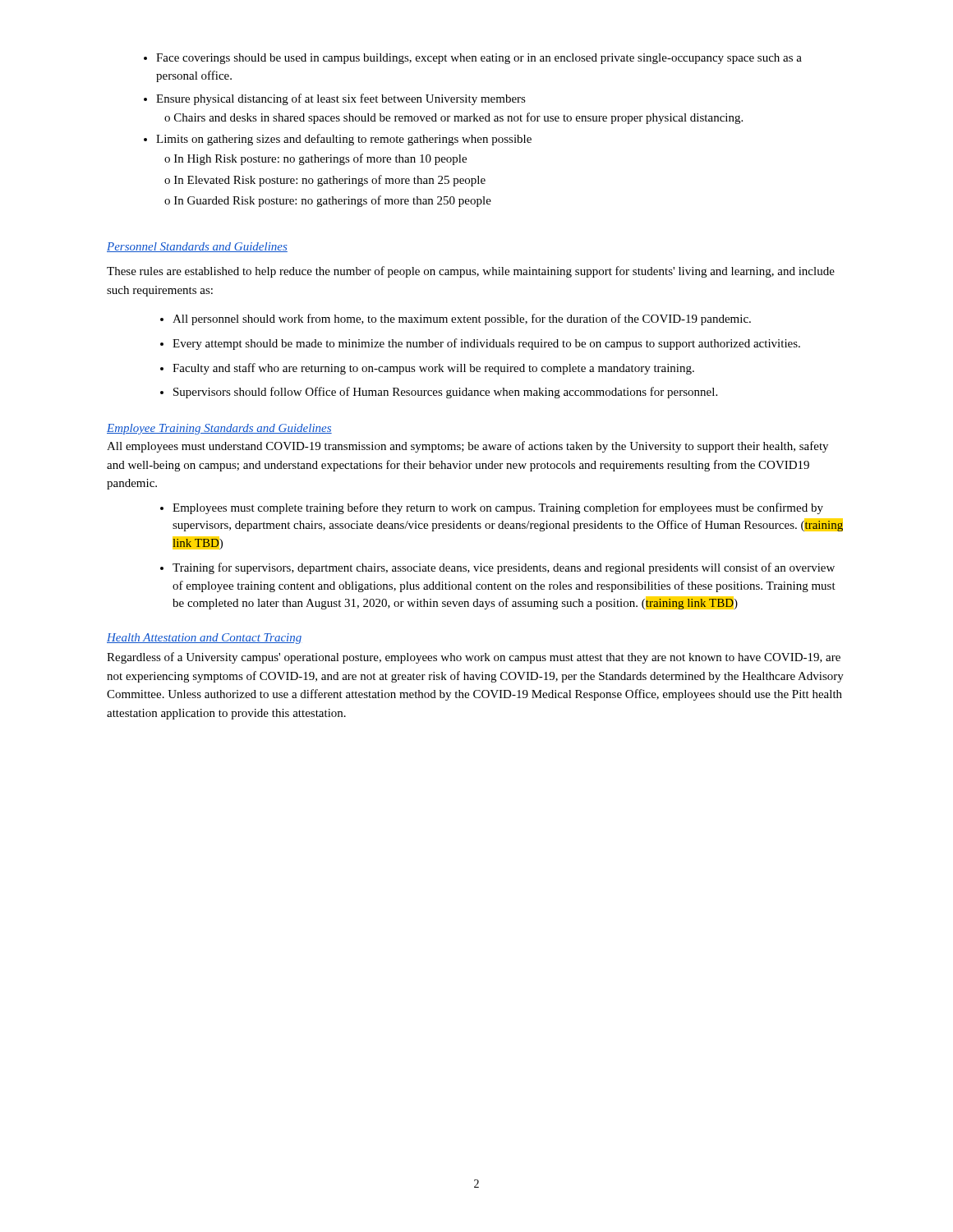Where is the passage that starts "Training for supervisors, department"?
Image resolution: width=953 pixels, height=1232 pixels.
[504, 585]
